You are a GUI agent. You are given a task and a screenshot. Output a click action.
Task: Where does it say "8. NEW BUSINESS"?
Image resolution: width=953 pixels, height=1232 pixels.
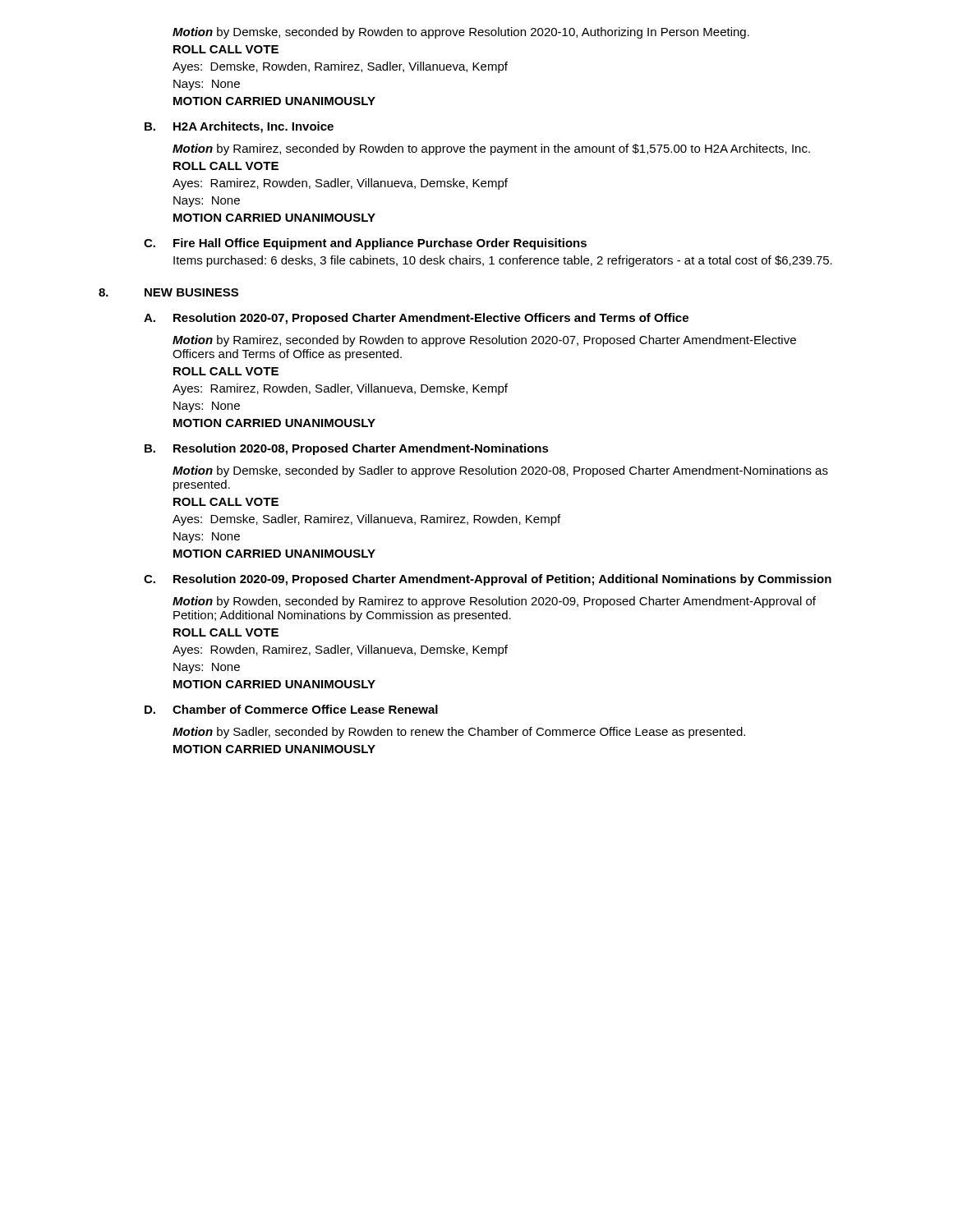point(168,292)
